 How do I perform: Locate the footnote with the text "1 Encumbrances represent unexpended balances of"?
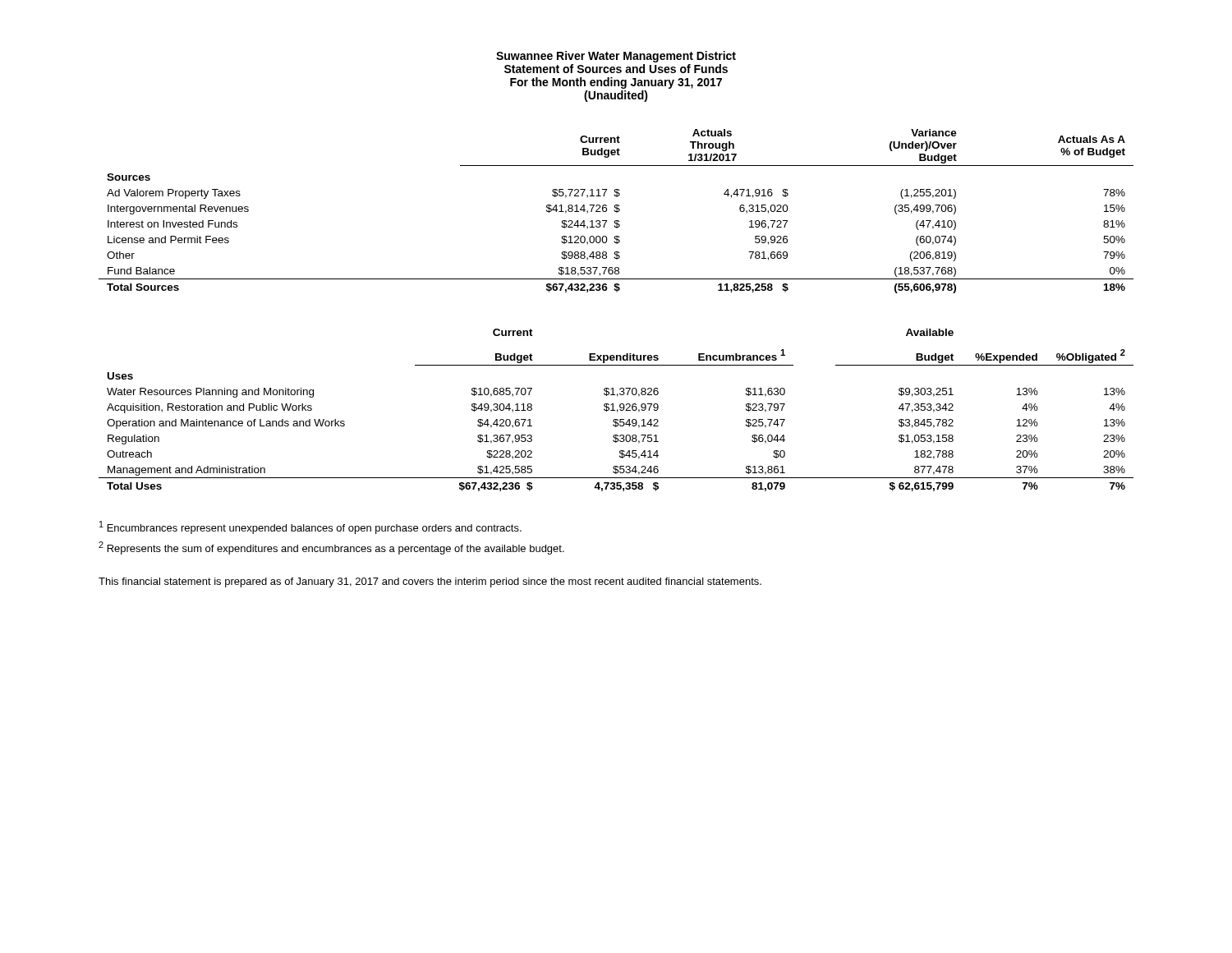coord(310,527)
